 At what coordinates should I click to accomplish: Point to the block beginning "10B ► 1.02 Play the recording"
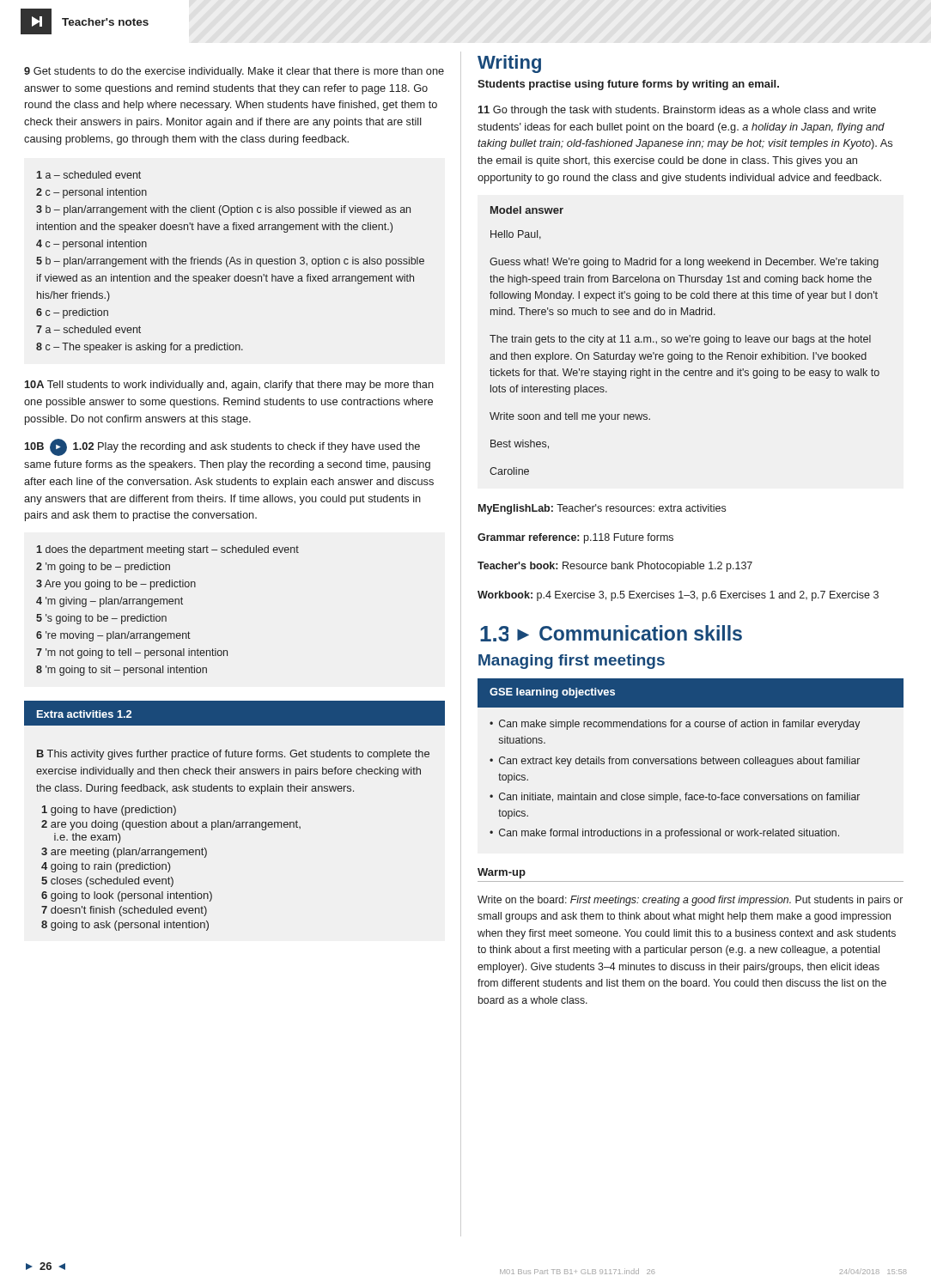point(234,481)
